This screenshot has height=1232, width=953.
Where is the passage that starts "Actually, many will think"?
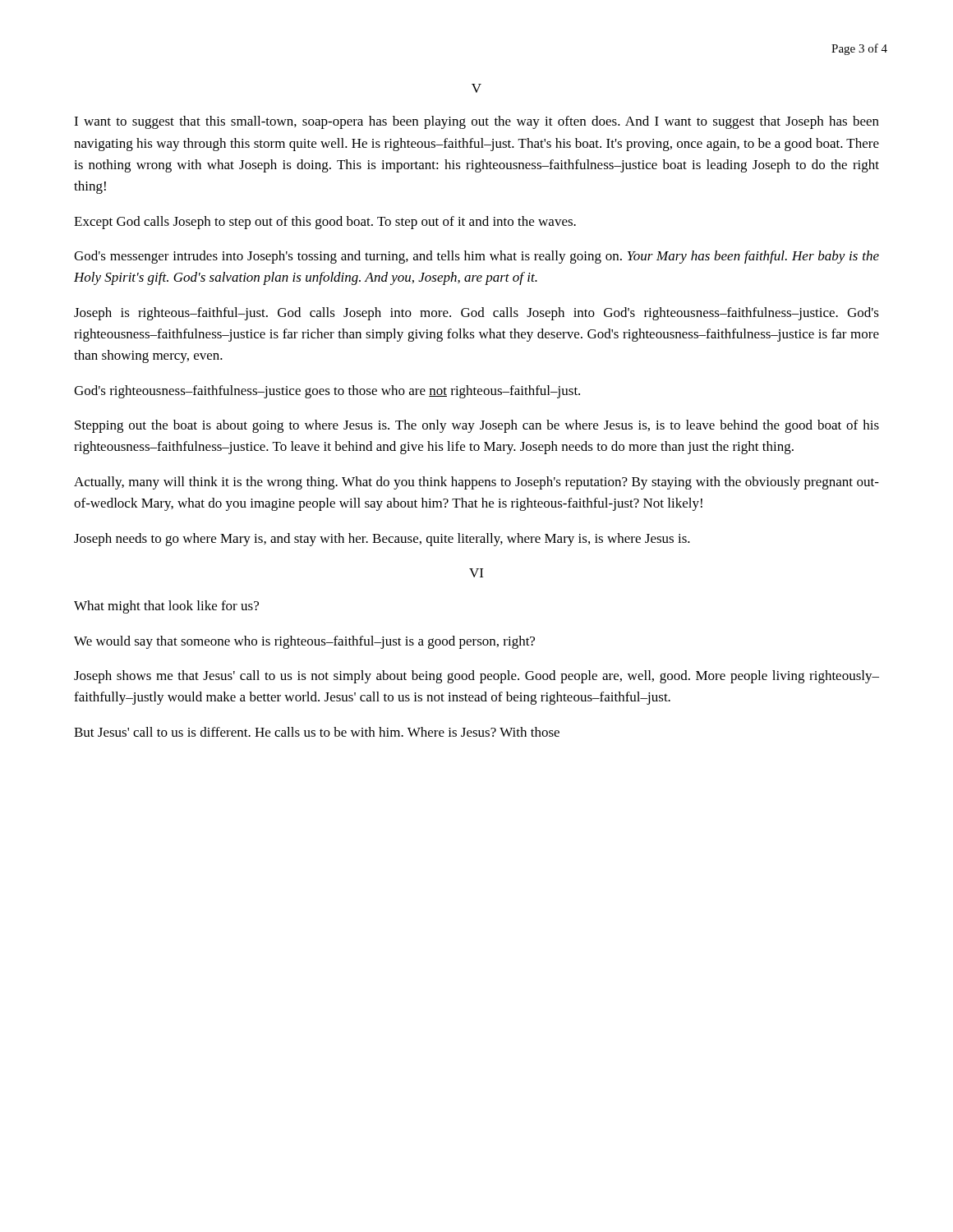[476, 492]
